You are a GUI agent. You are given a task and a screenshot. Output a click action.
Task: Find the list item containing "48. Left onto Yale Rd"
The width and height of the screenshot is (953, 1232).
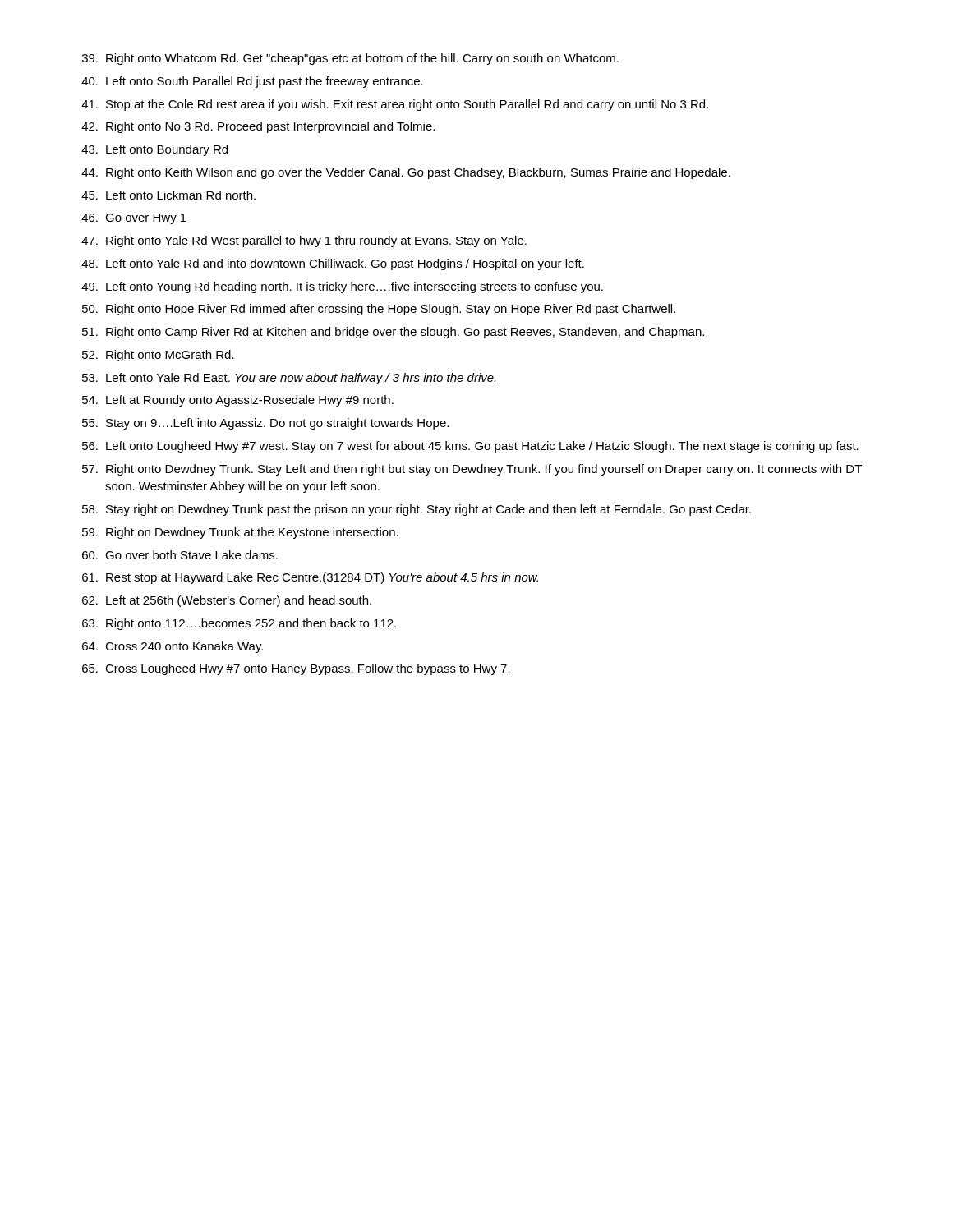pyautogui.click(x=476, y=263)
